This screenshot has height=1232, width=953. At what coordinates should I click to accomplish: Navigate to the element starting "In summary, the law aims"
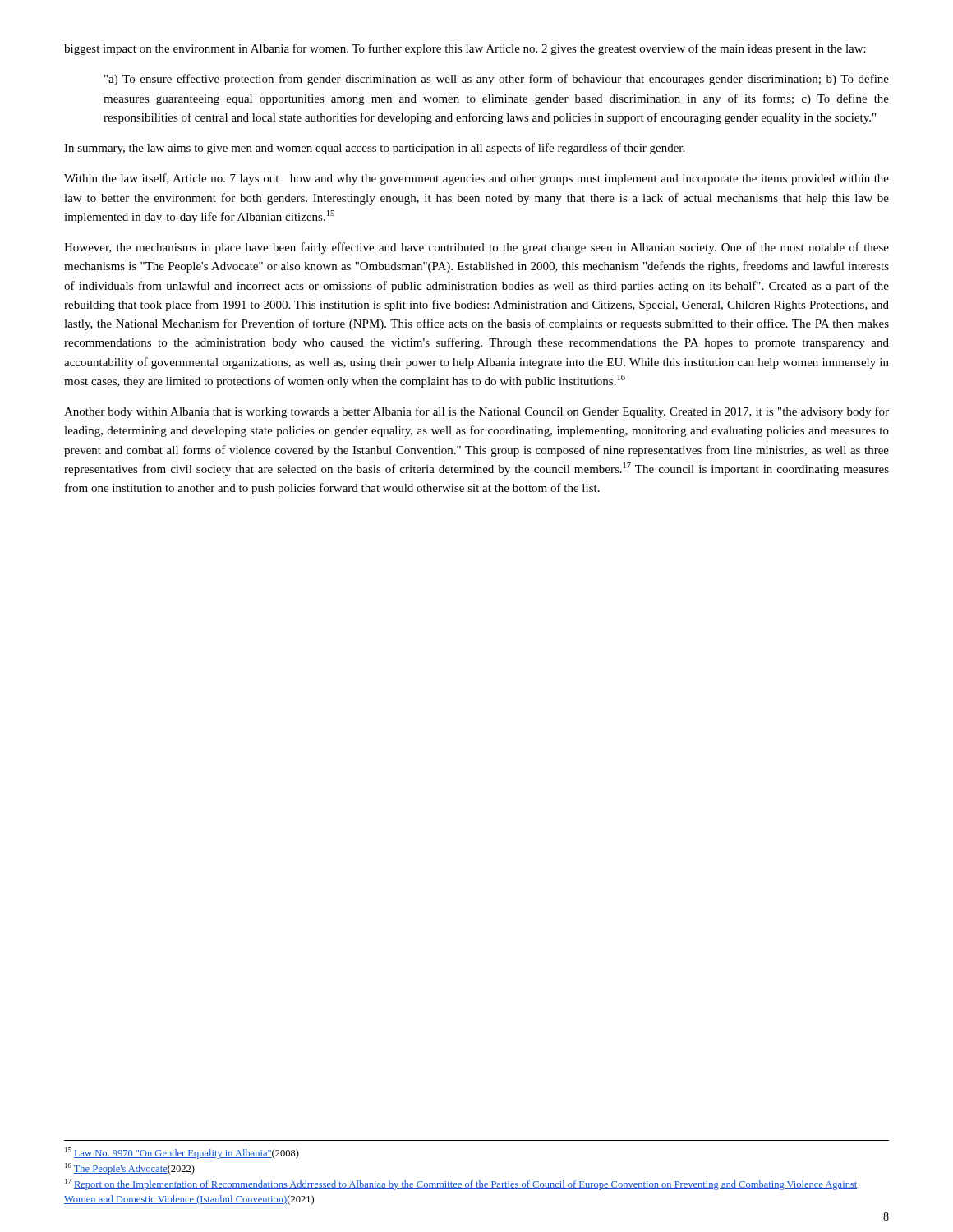pyautogui.click(x=375, y=148)
